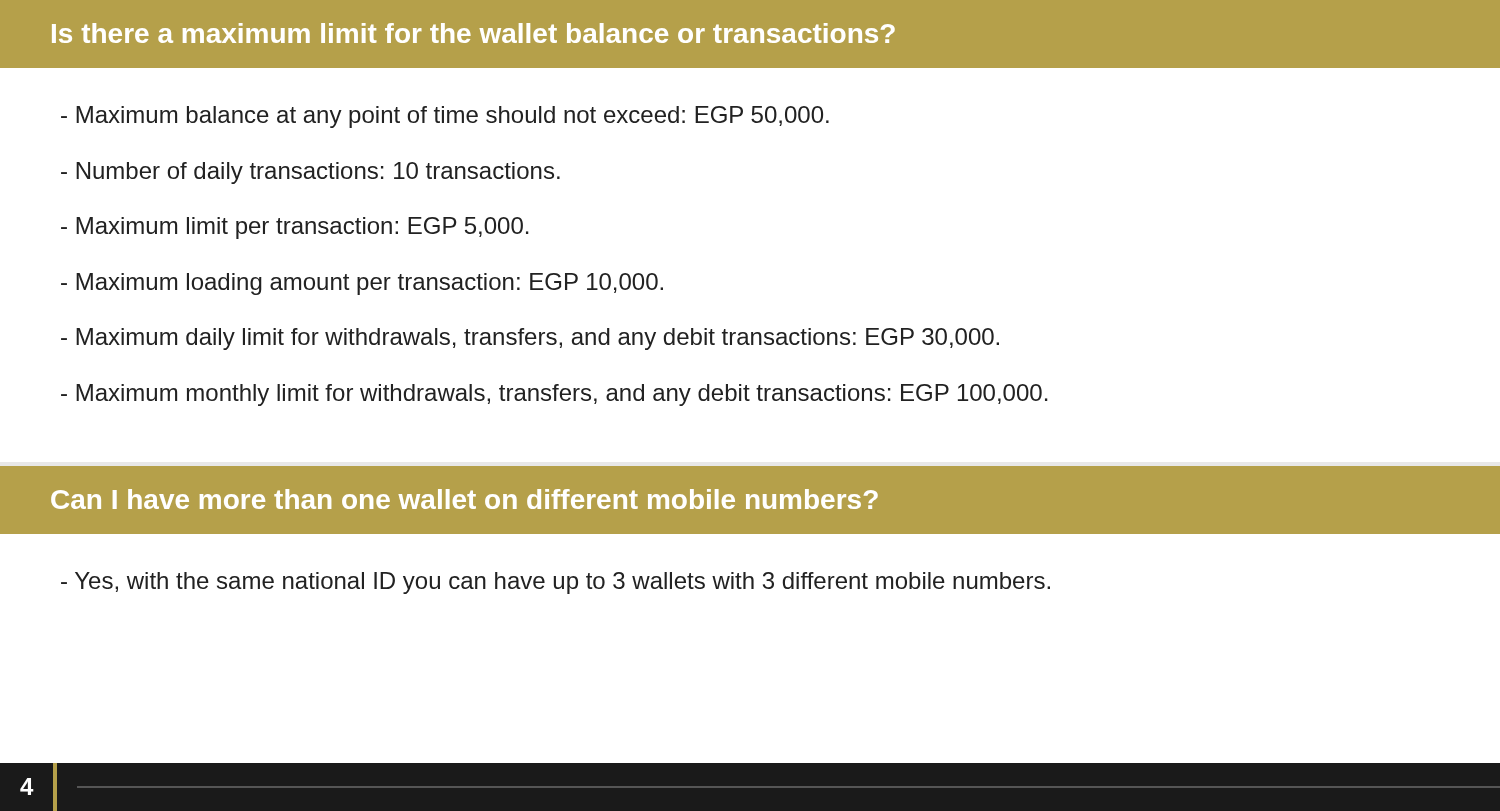Screen dimensions: 811x1500
Task: Find the text starting "Number of daily transactions: 10 transactions."
Action: pos(311,170)
